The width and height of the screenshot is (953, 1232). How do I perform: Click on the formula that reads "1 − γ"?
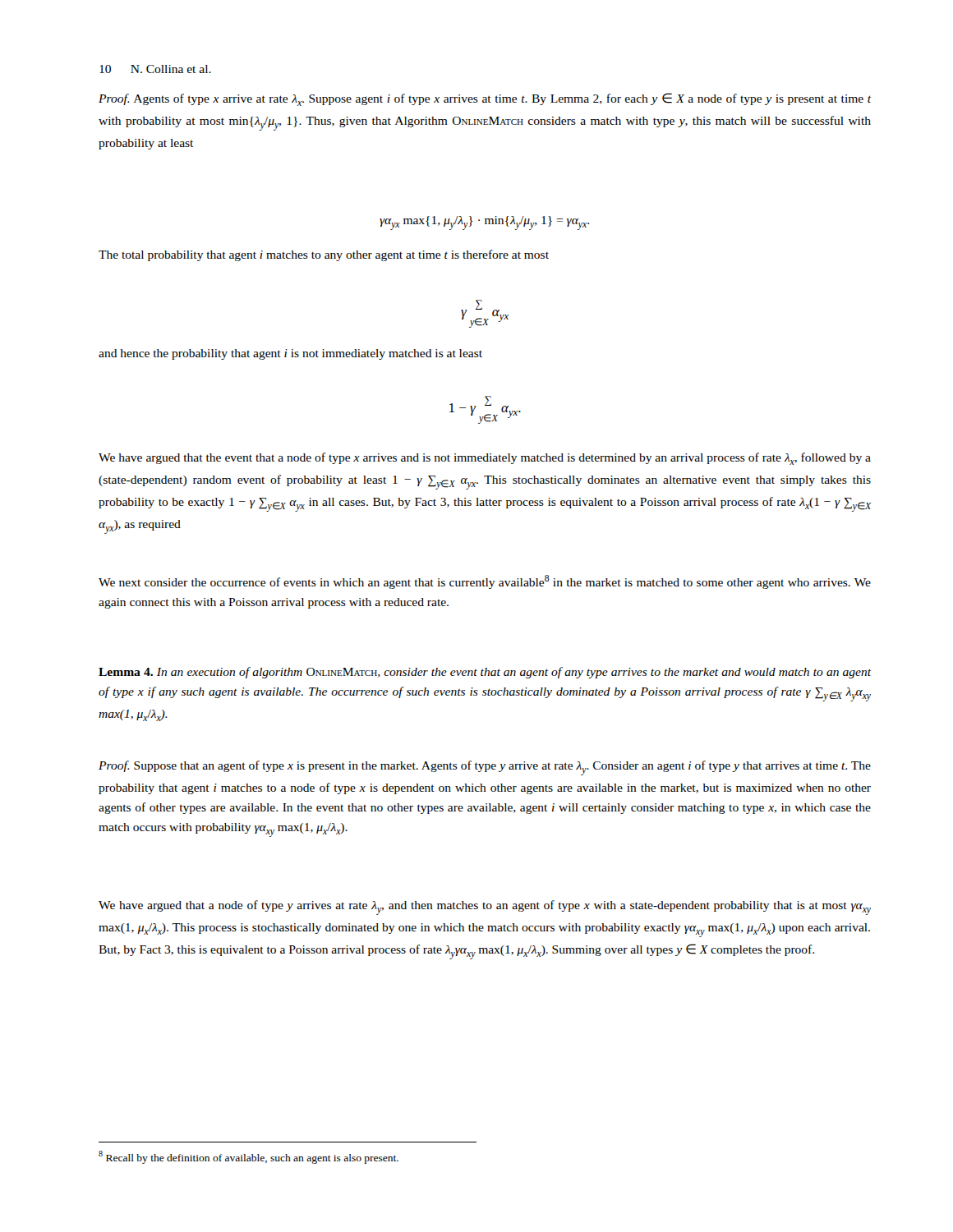click(x=485, y=409)
